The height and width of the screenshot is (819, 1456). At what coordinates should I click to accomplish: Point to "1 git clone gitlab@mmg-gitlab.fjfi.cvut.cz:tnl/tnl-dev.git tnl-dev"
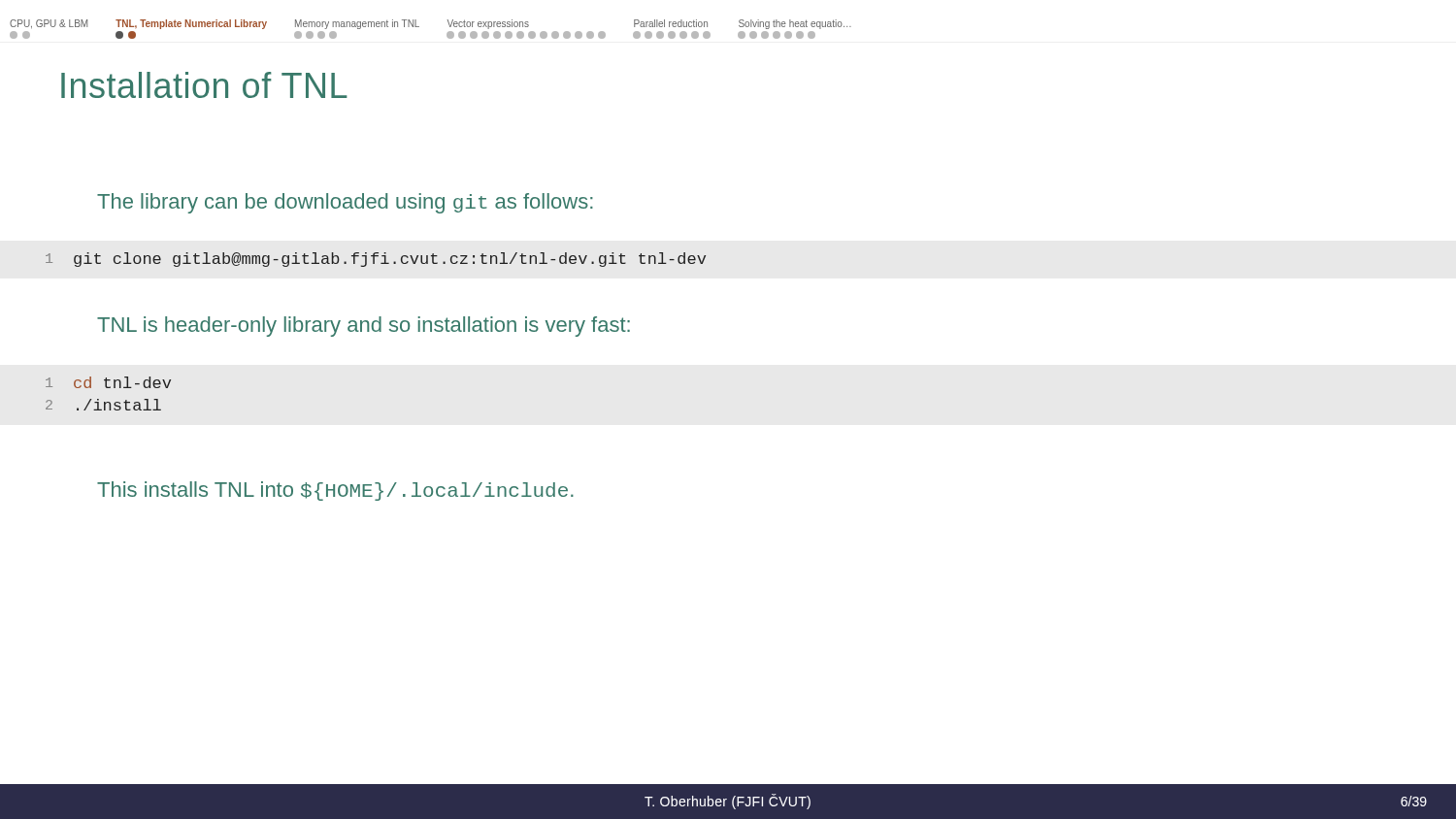376,260
